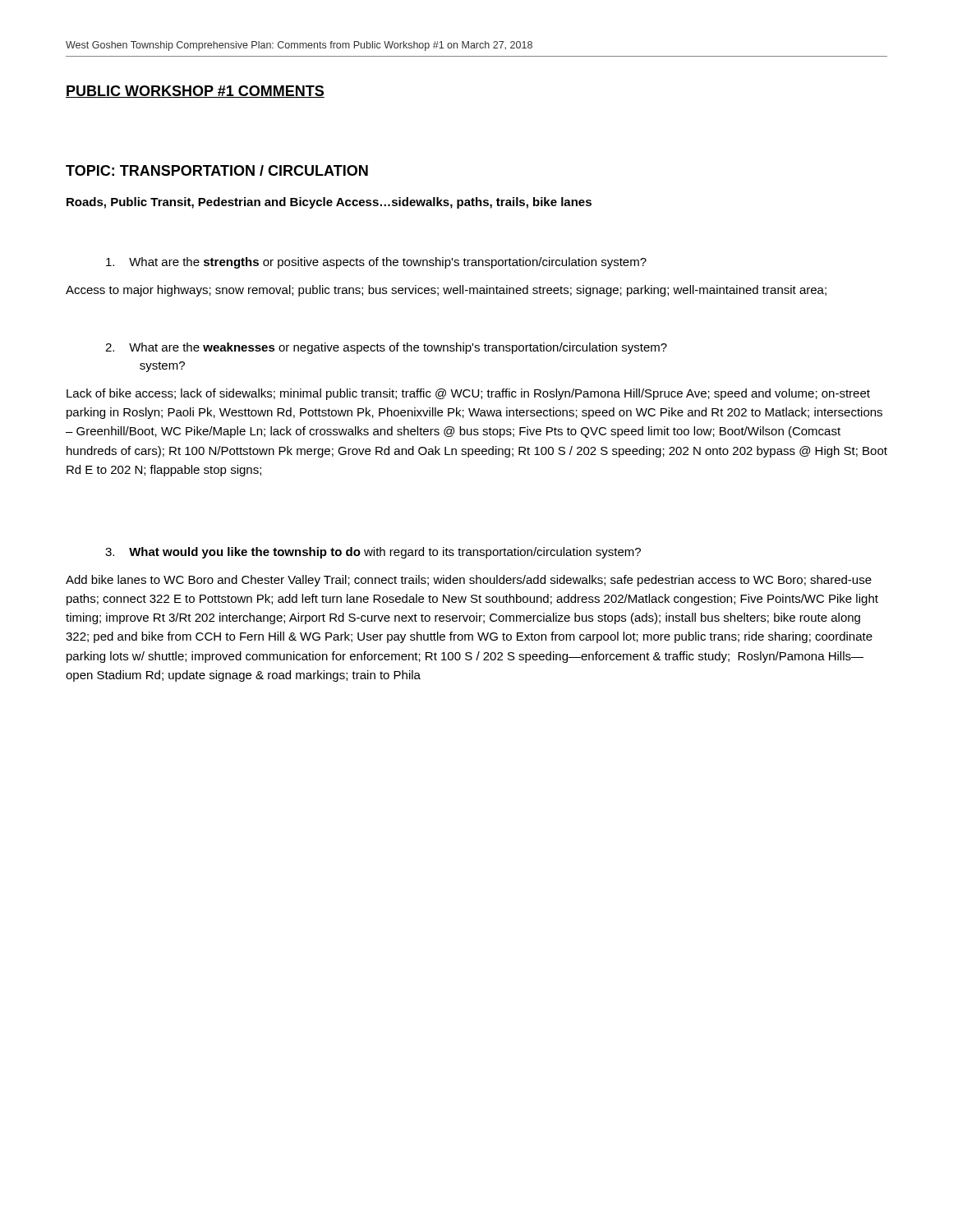This screenshot has height=1232, width=953.
Task: Locate the element starting "TOPIC: TRANSPORTATION / CIRCULATION"
Action: 217,171
